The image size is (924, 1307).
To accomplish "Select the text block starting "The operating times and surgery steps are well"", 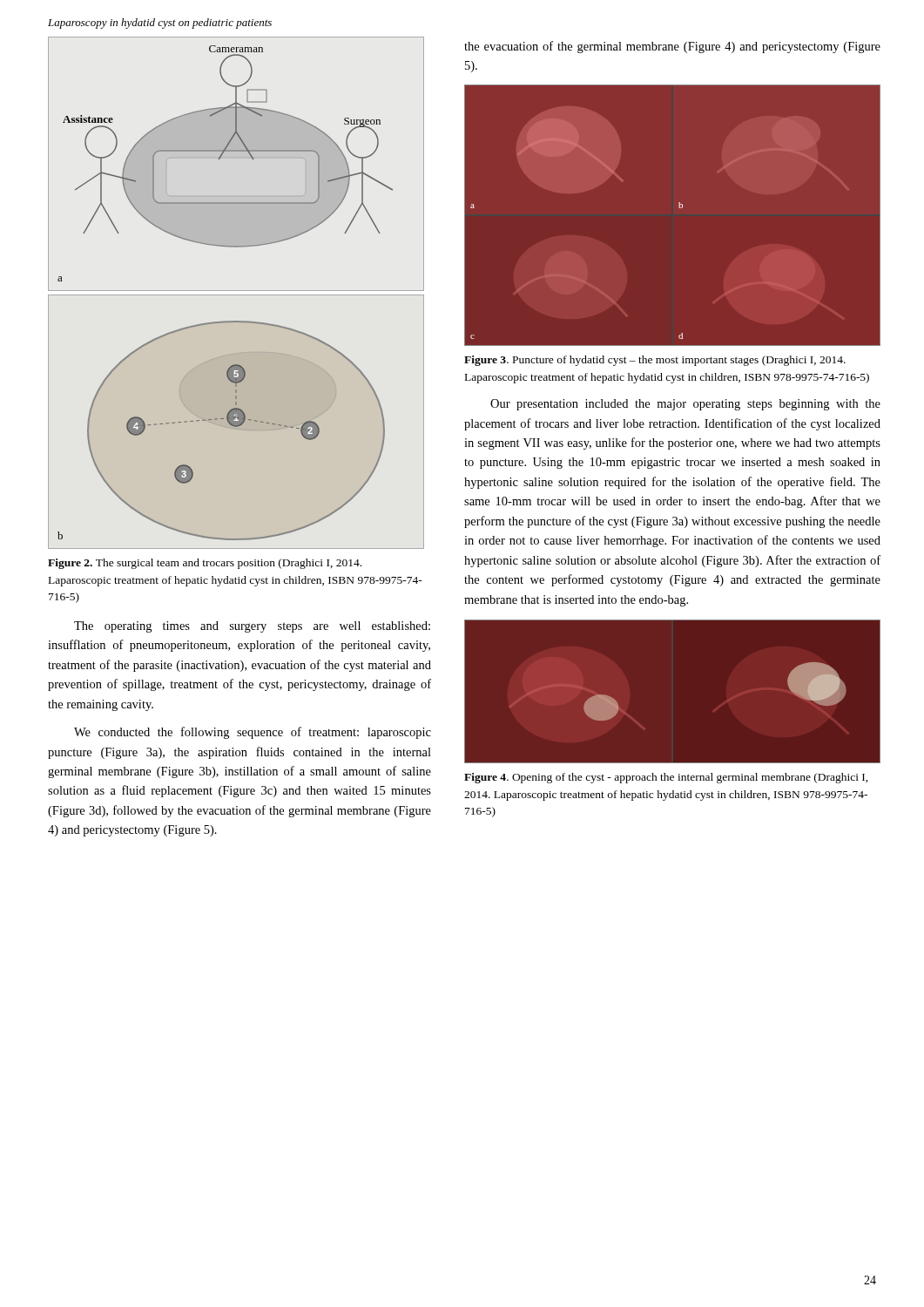I will (239, 665).
